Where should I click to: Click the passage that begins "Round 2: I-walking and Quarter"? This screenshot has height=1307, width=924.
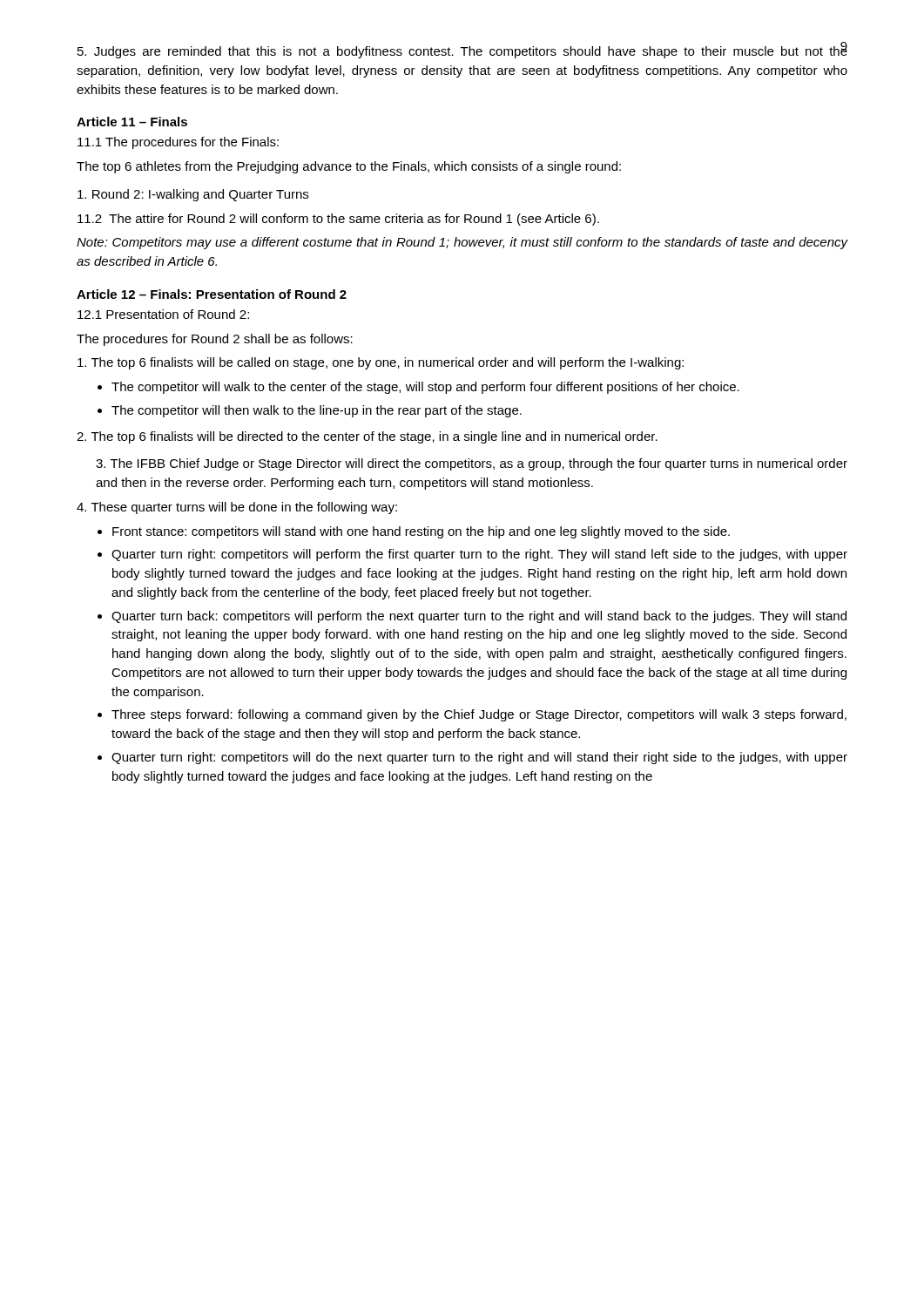pyautogui.click(x=193, y=195)
